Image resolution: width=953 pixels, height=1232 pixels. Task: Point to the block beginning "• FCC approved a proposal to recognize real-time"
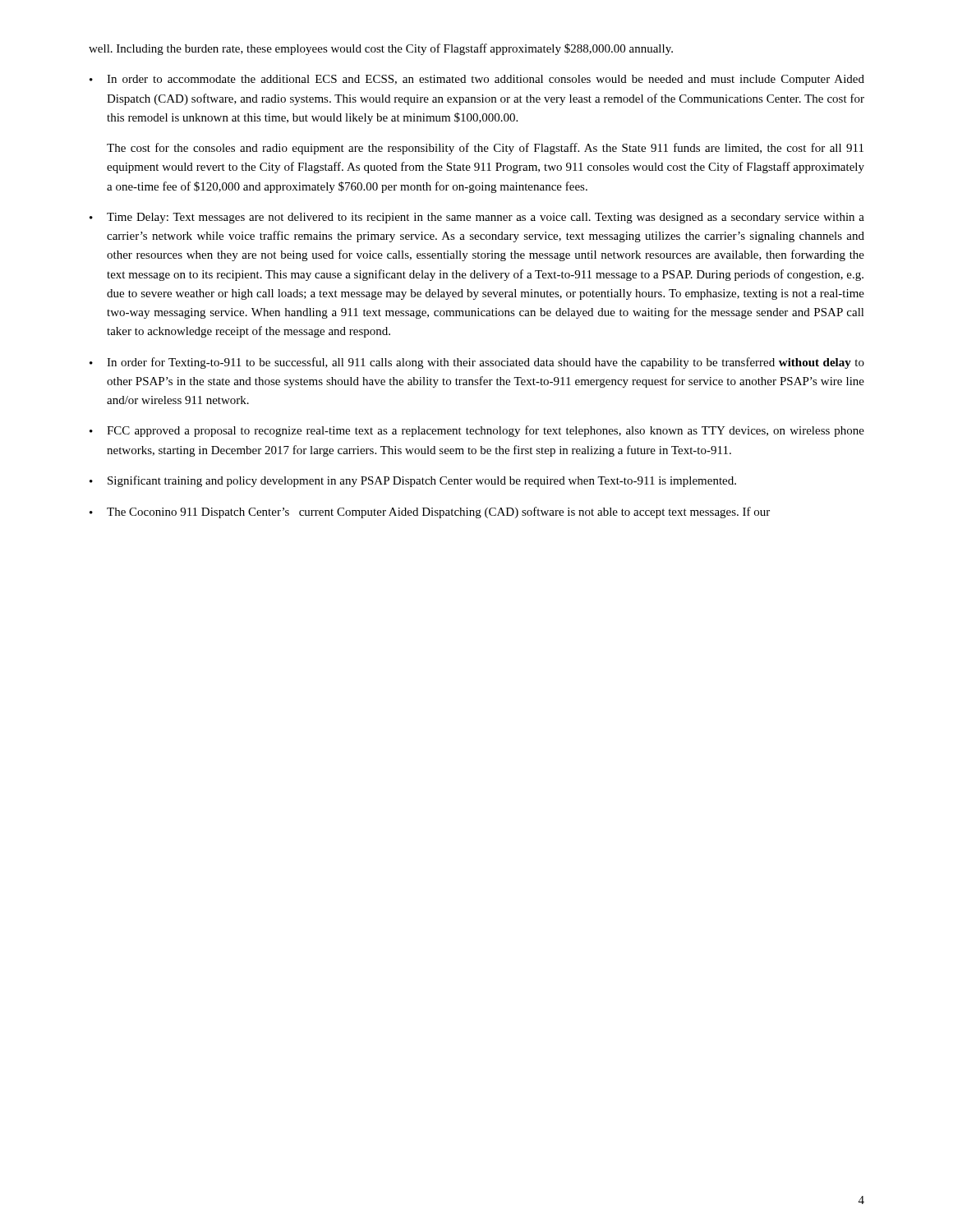(476, 441)
